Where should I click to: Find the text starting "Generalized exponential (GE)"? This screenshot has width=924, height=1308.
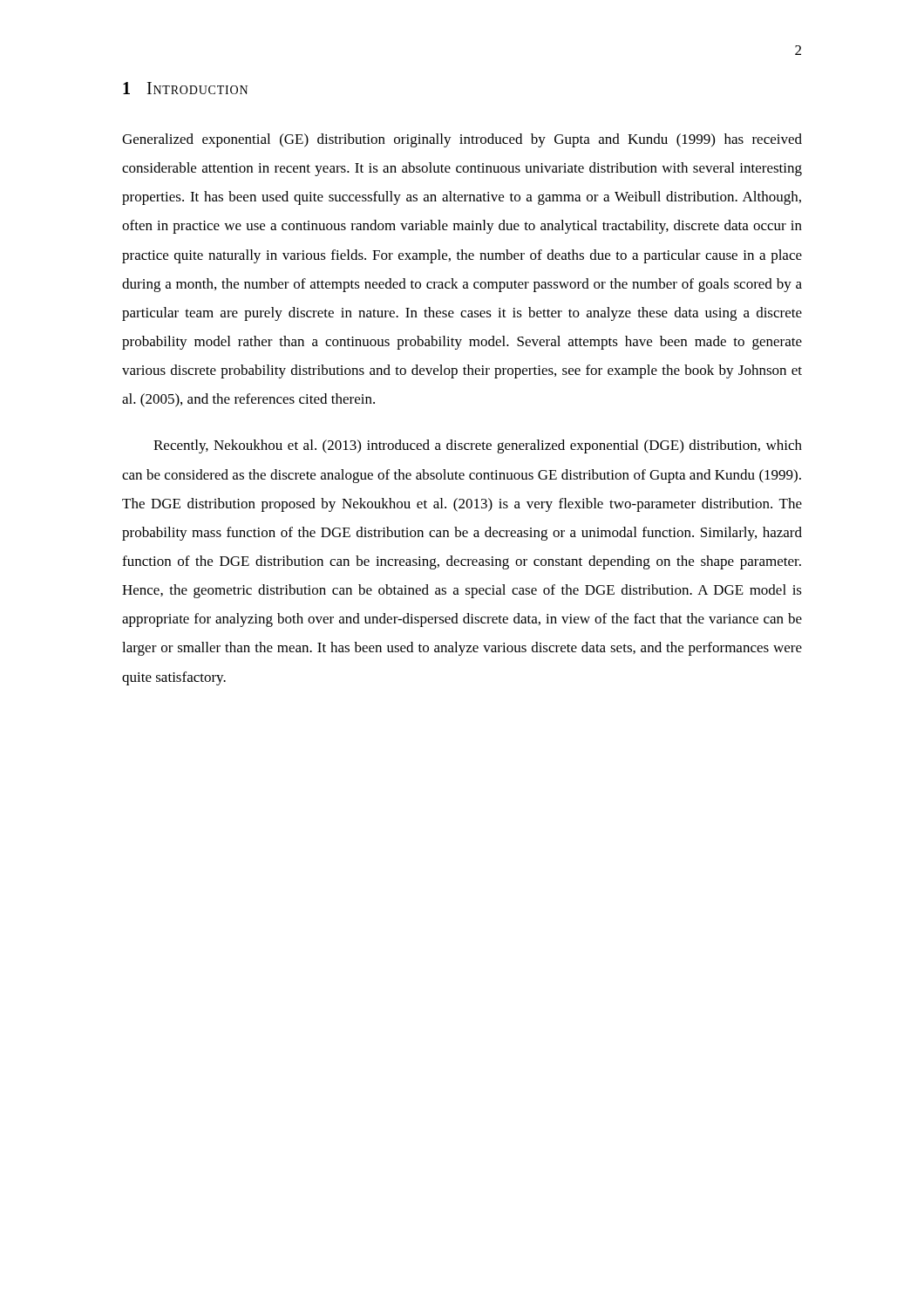[462, 269]
